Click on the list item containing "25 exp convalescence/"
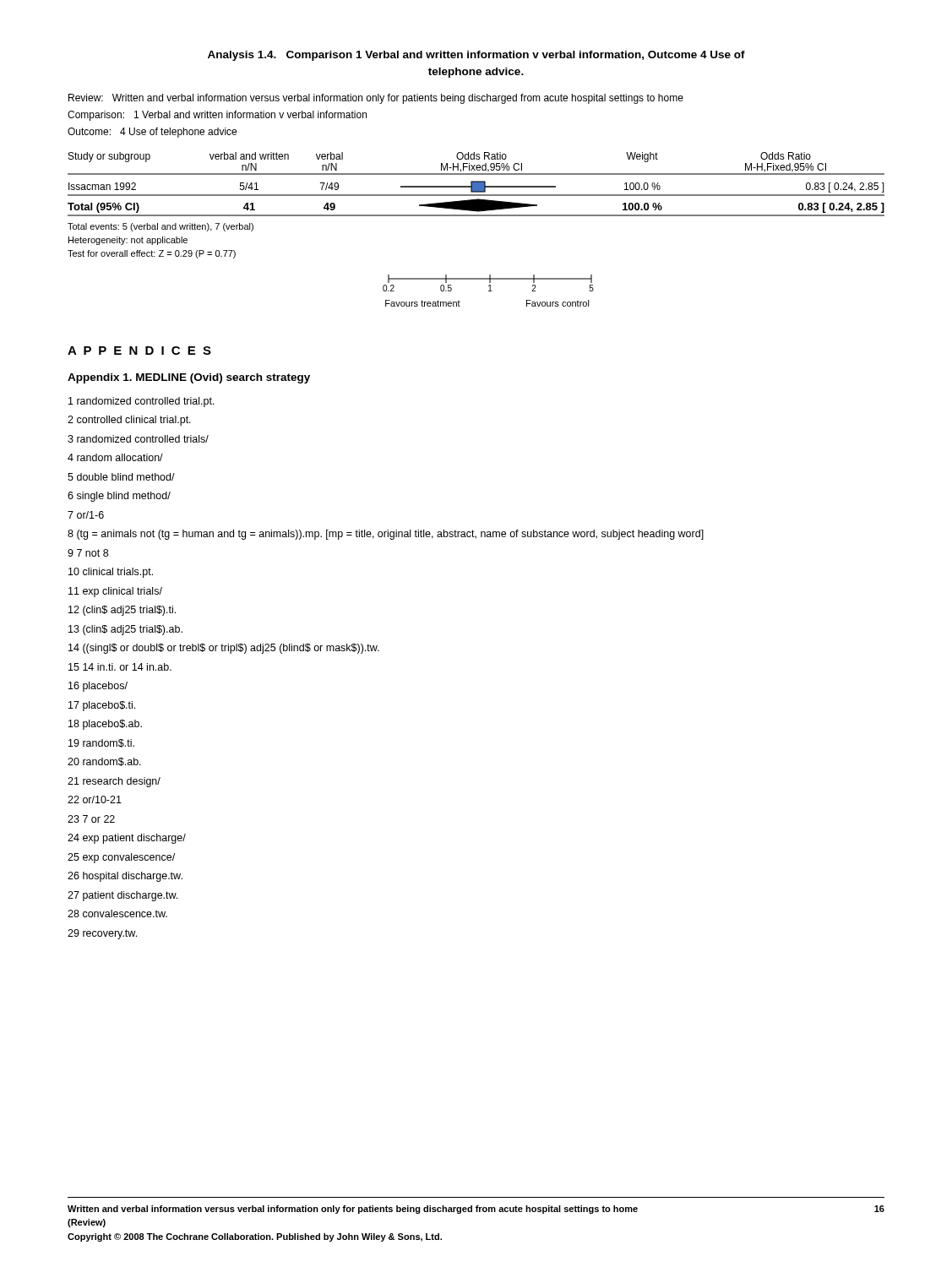 pos(121,857)
